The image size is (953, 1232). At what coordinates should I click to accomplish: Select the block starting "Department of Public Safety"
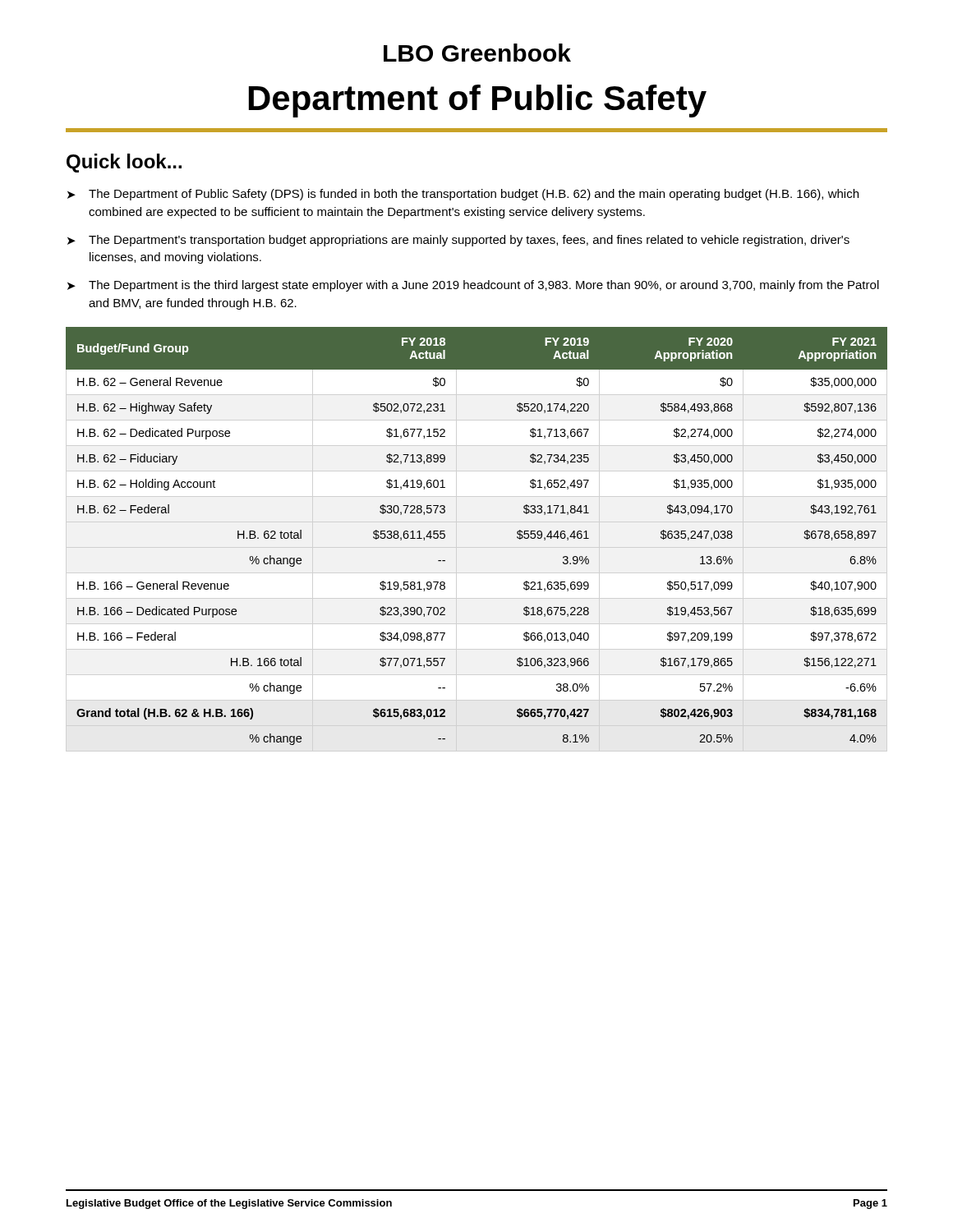click(476, 100)
